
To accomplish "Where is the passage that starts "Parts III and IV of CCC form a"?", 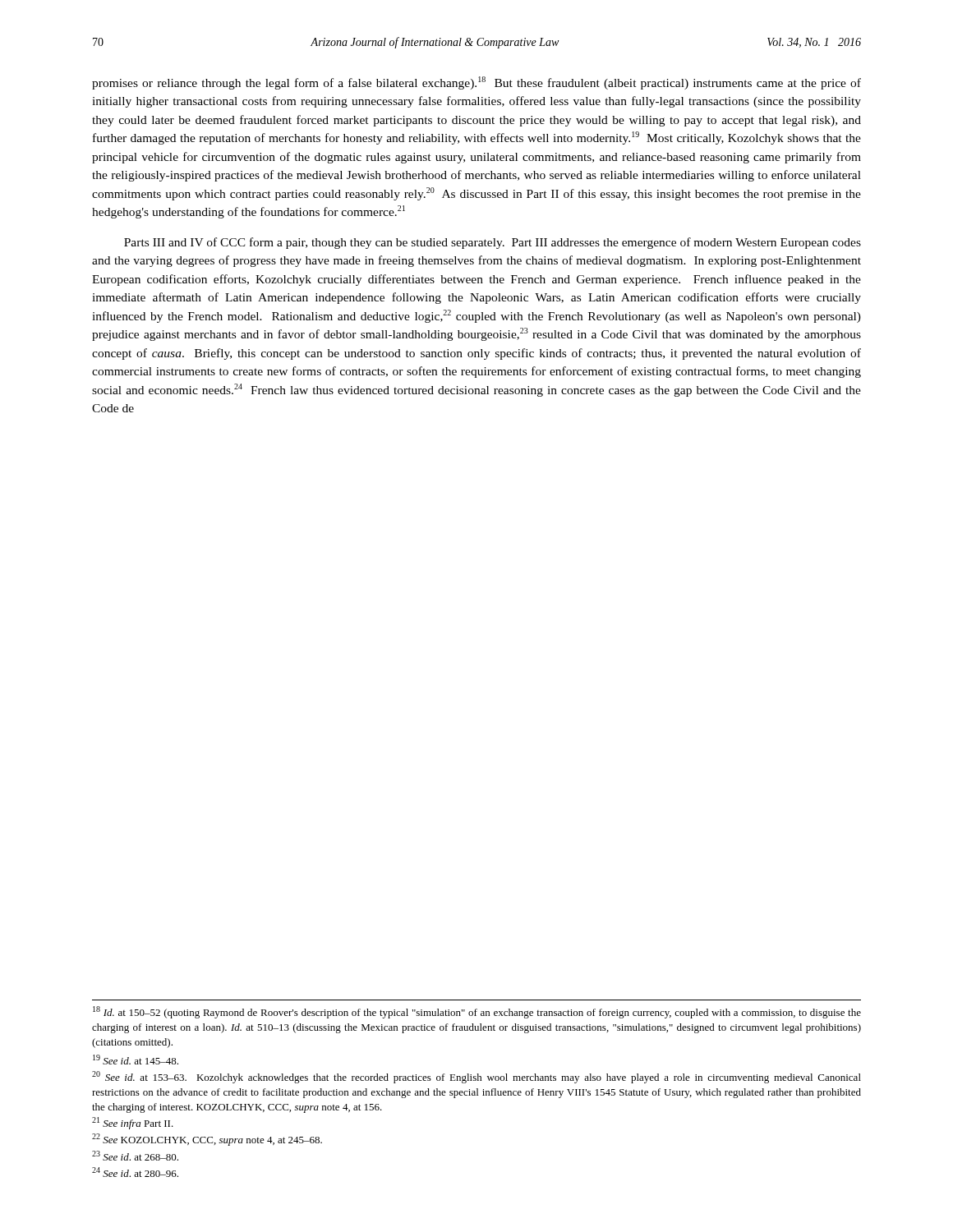I will pyautogui.click(x=476, y=325).
